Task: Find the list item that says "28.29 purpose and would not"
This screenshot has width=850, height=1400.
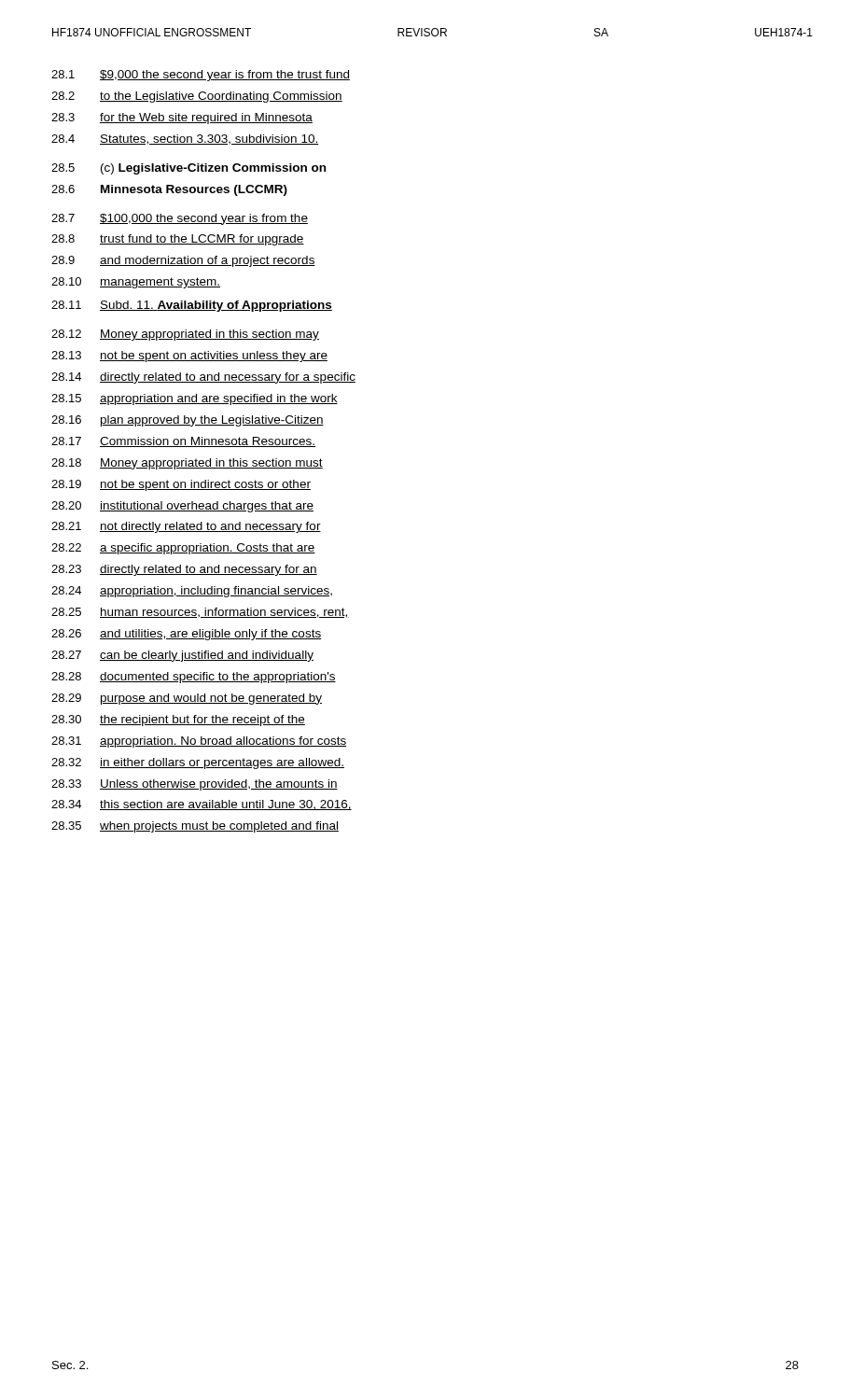Action: (187, 699)
